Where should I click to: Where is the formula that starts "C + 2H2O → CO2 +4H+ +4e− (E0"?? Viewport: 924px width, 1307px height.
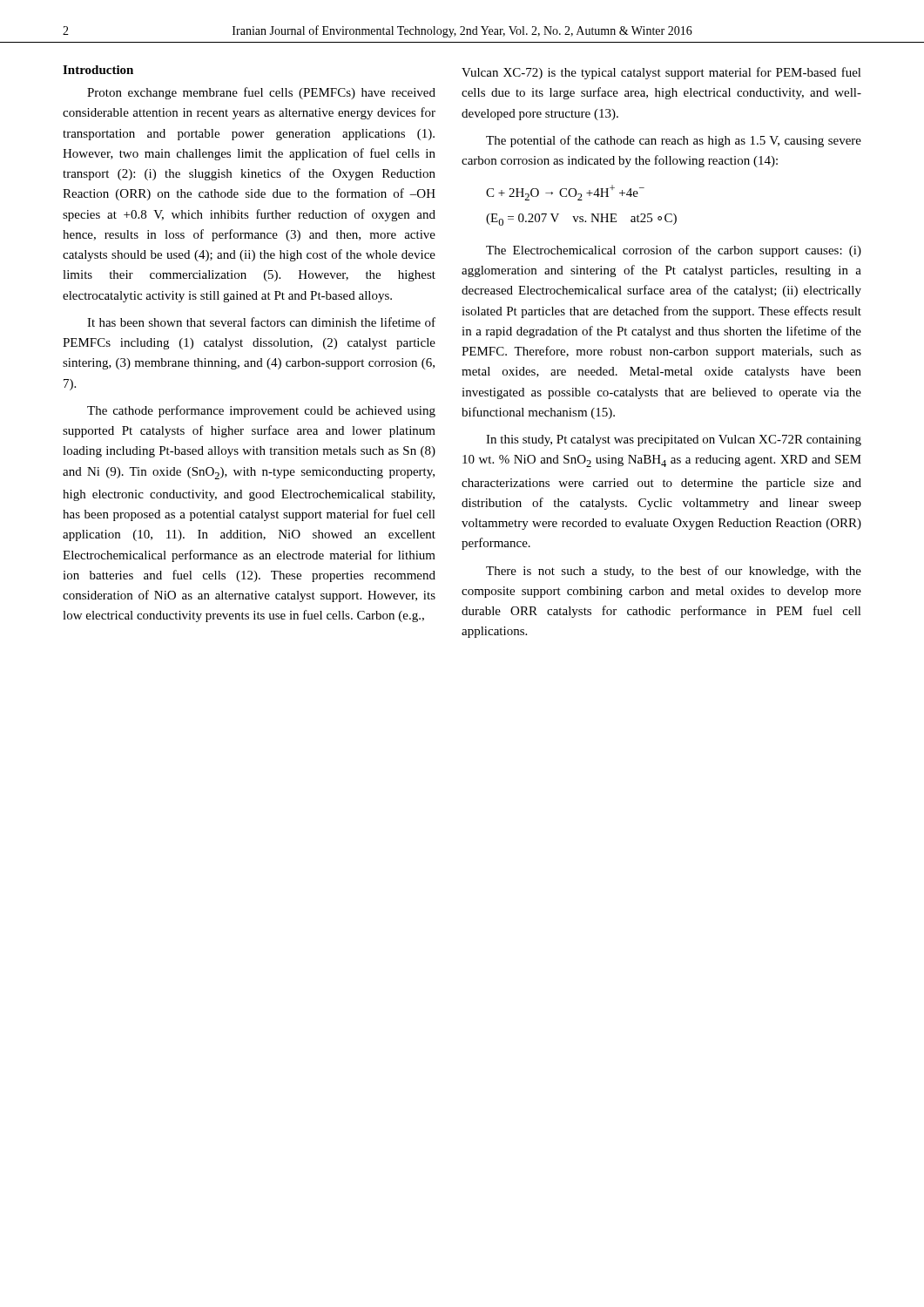point(581,205)
